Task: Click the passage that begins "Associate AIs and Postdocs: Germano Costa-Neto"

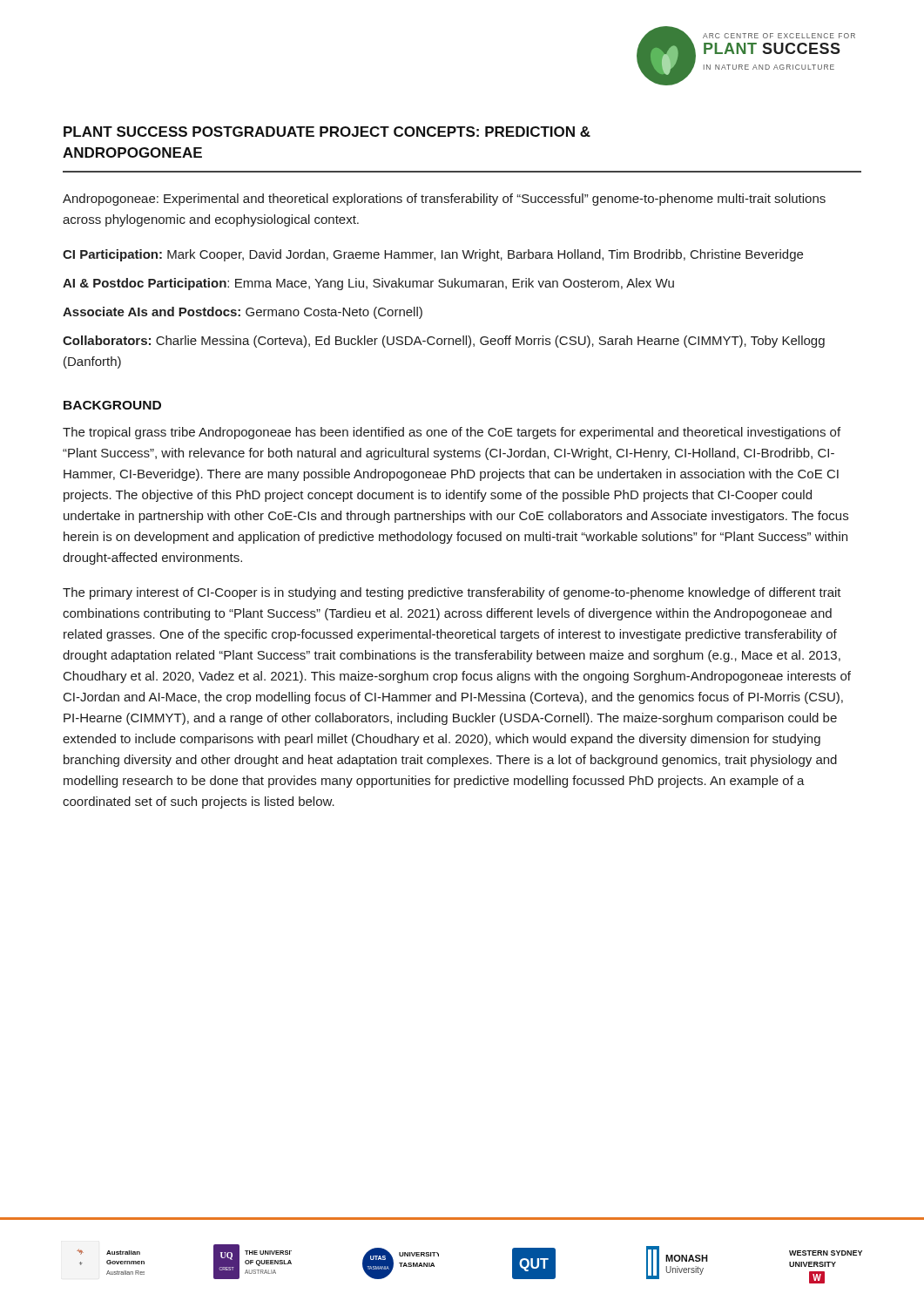Action: pos(243,313)
